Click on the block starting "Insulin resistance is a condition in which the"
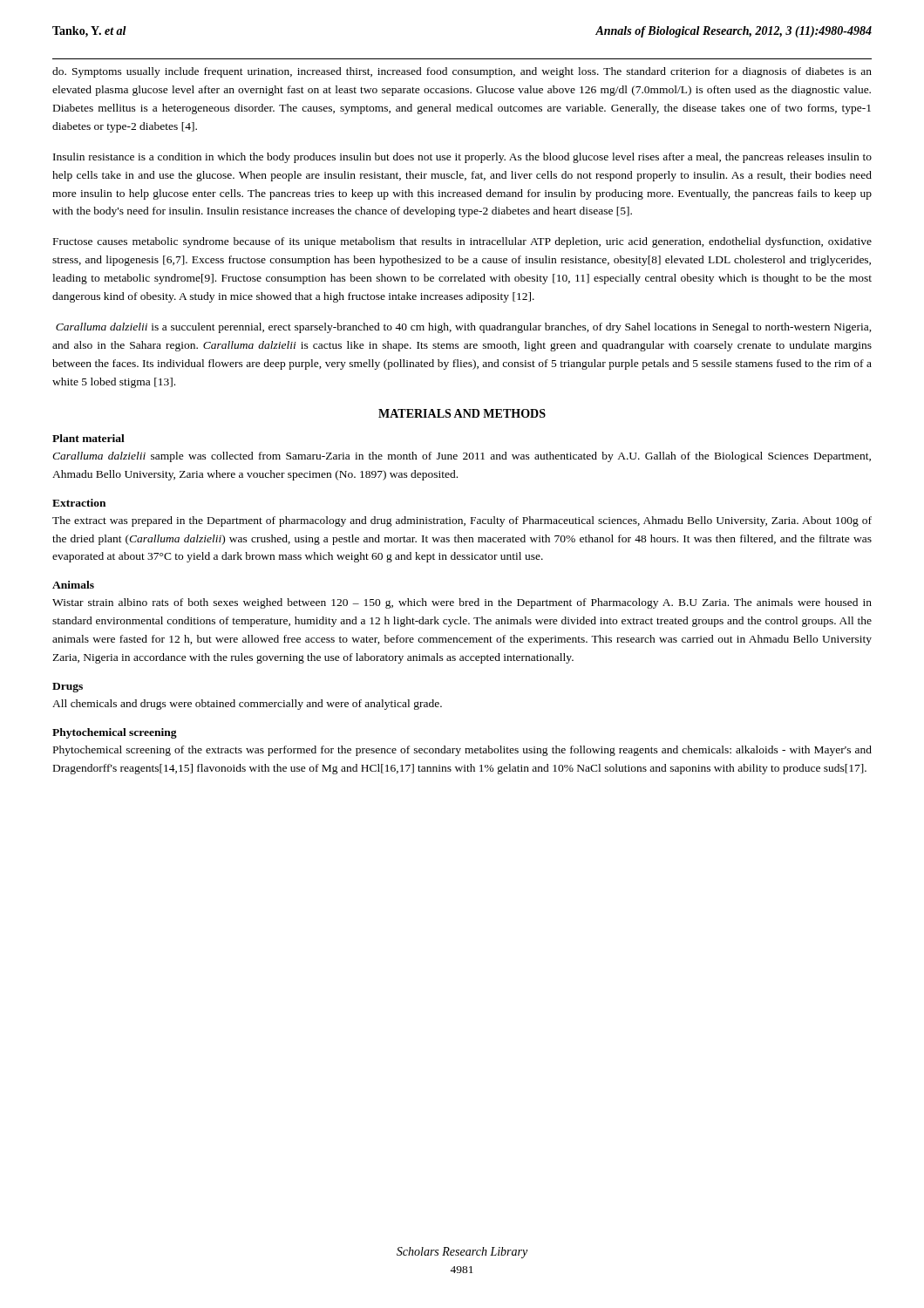Image resolution: width=924 pixels, height=1308 pixels. pyautogui.click(x=462, y=184)
